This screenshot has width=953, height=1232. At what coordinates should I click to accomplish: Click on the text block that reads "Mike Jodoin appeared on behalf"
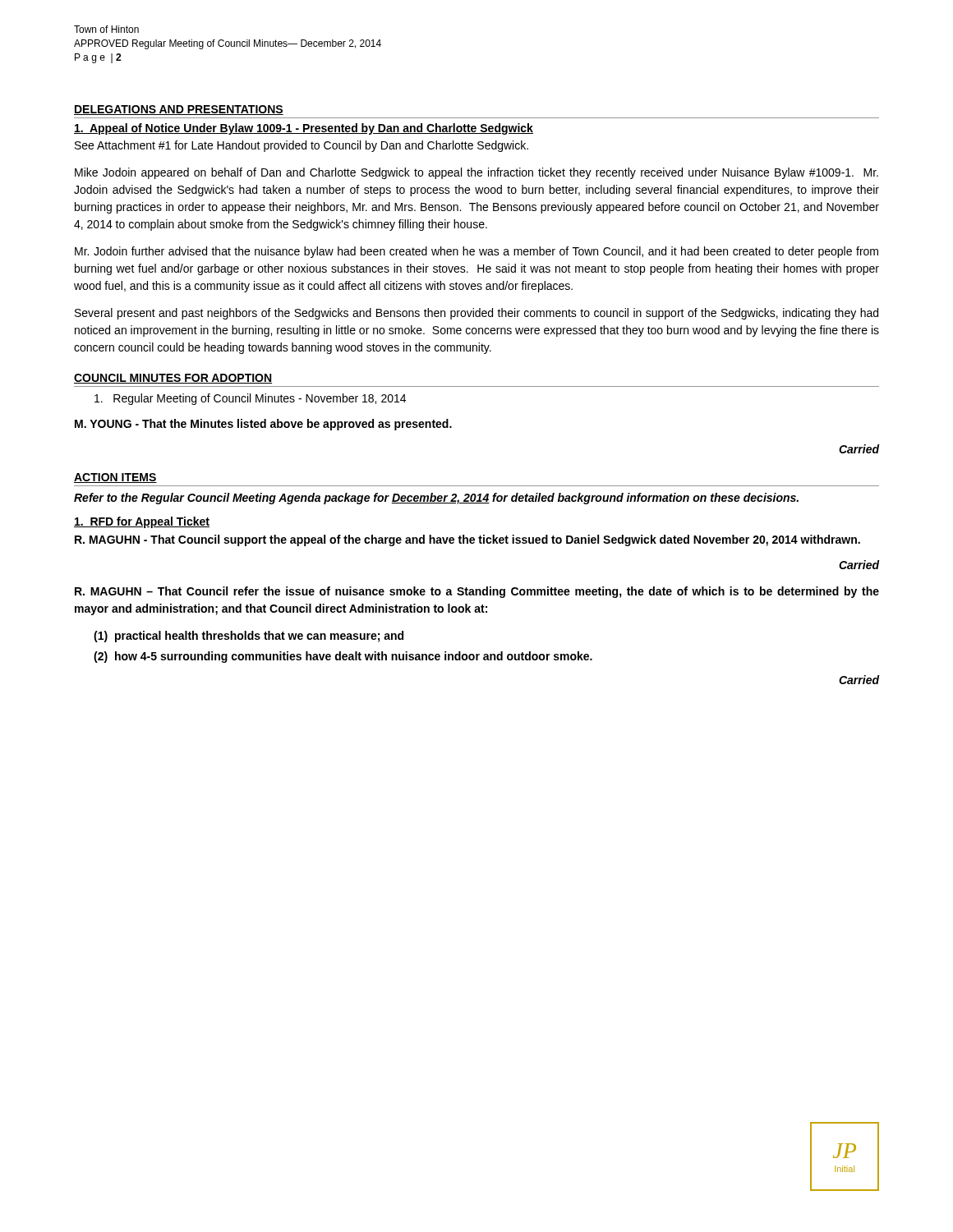[x=476, y=198]
